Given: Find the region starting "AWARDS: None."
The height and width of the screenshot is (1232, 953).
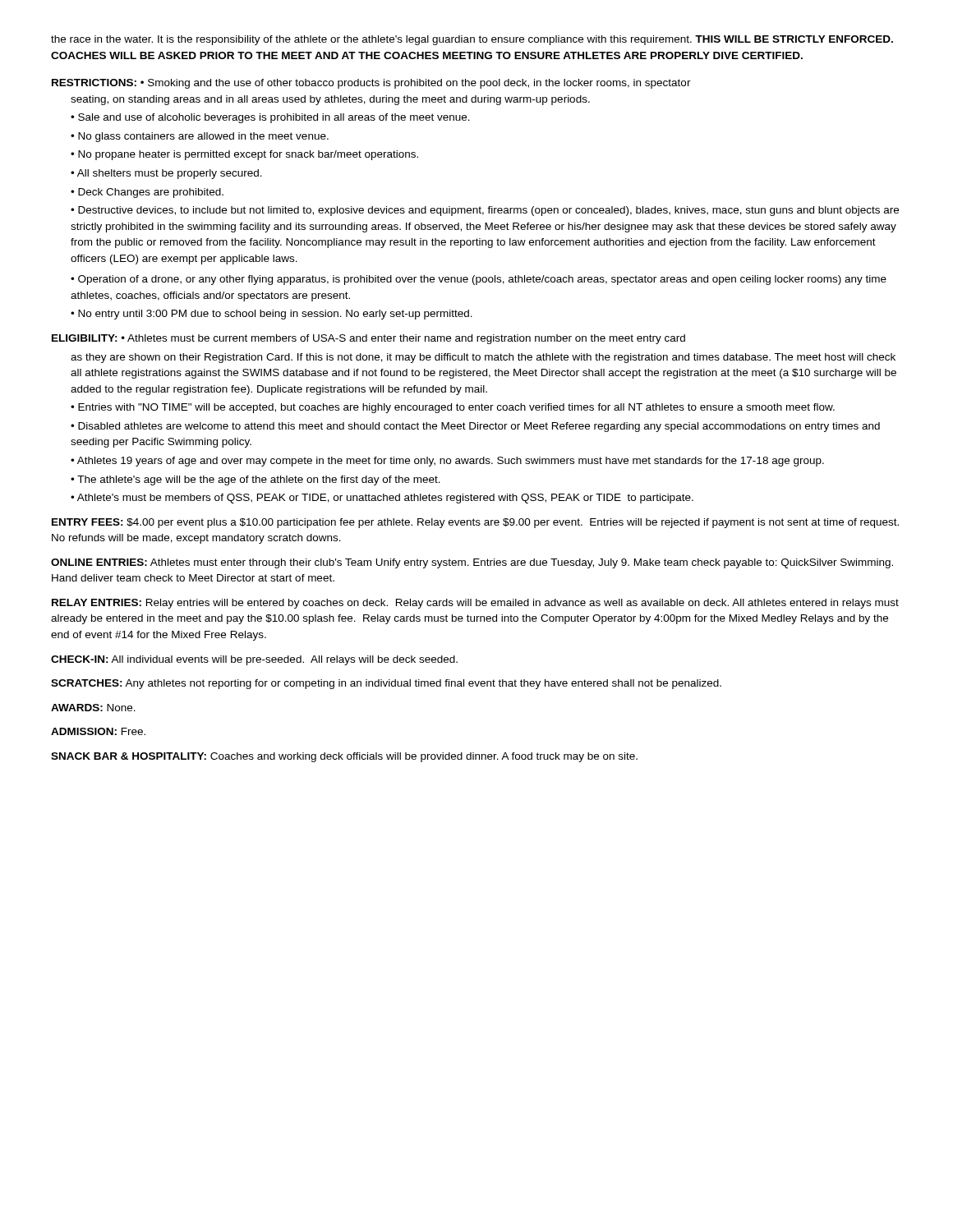Looking at the screenshot, I should [93, 707].
